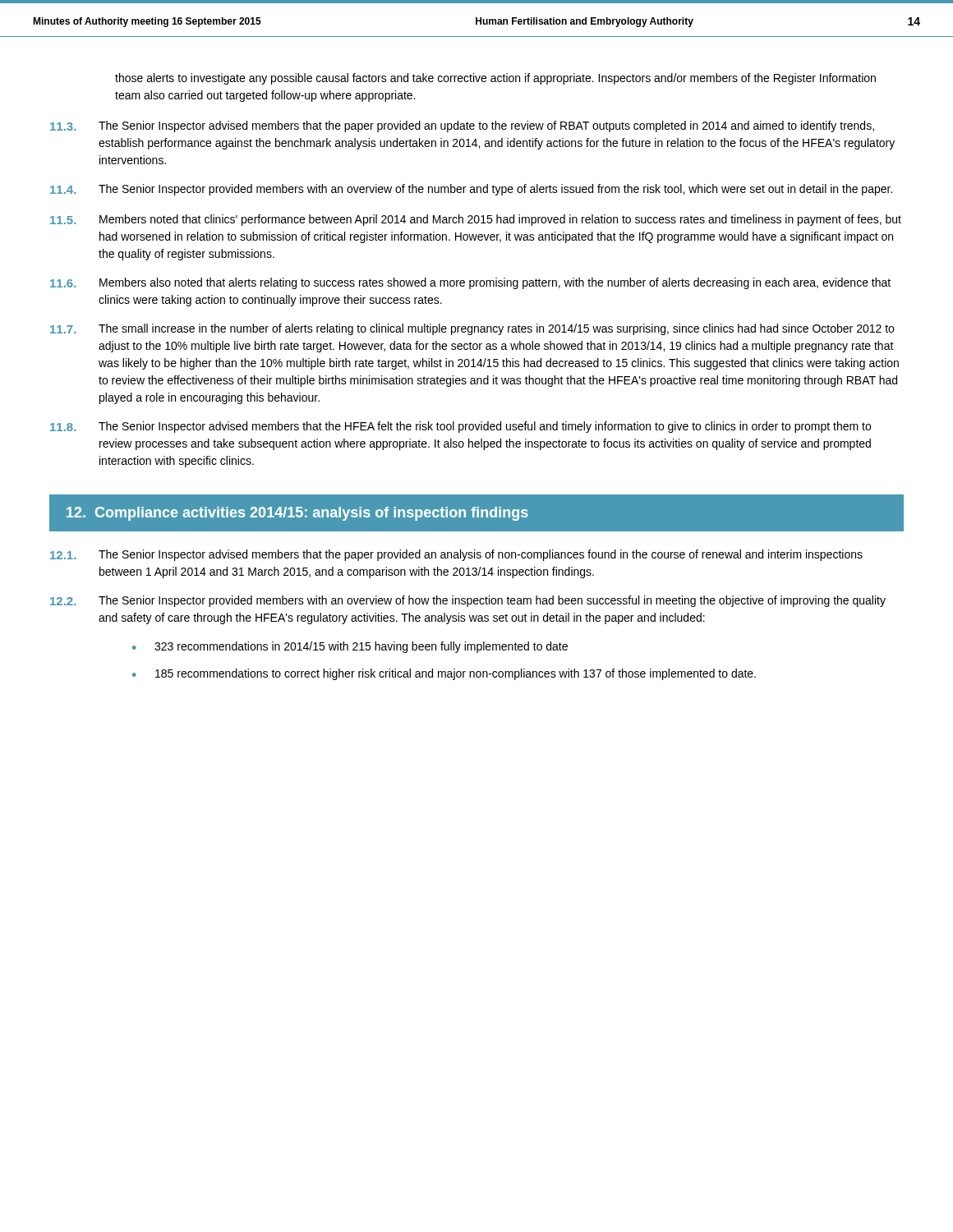Locate the list item that says "11.3. The Senior Inspector advised"
Viewport: 953px width, 1232px height.
click(476, 143)
